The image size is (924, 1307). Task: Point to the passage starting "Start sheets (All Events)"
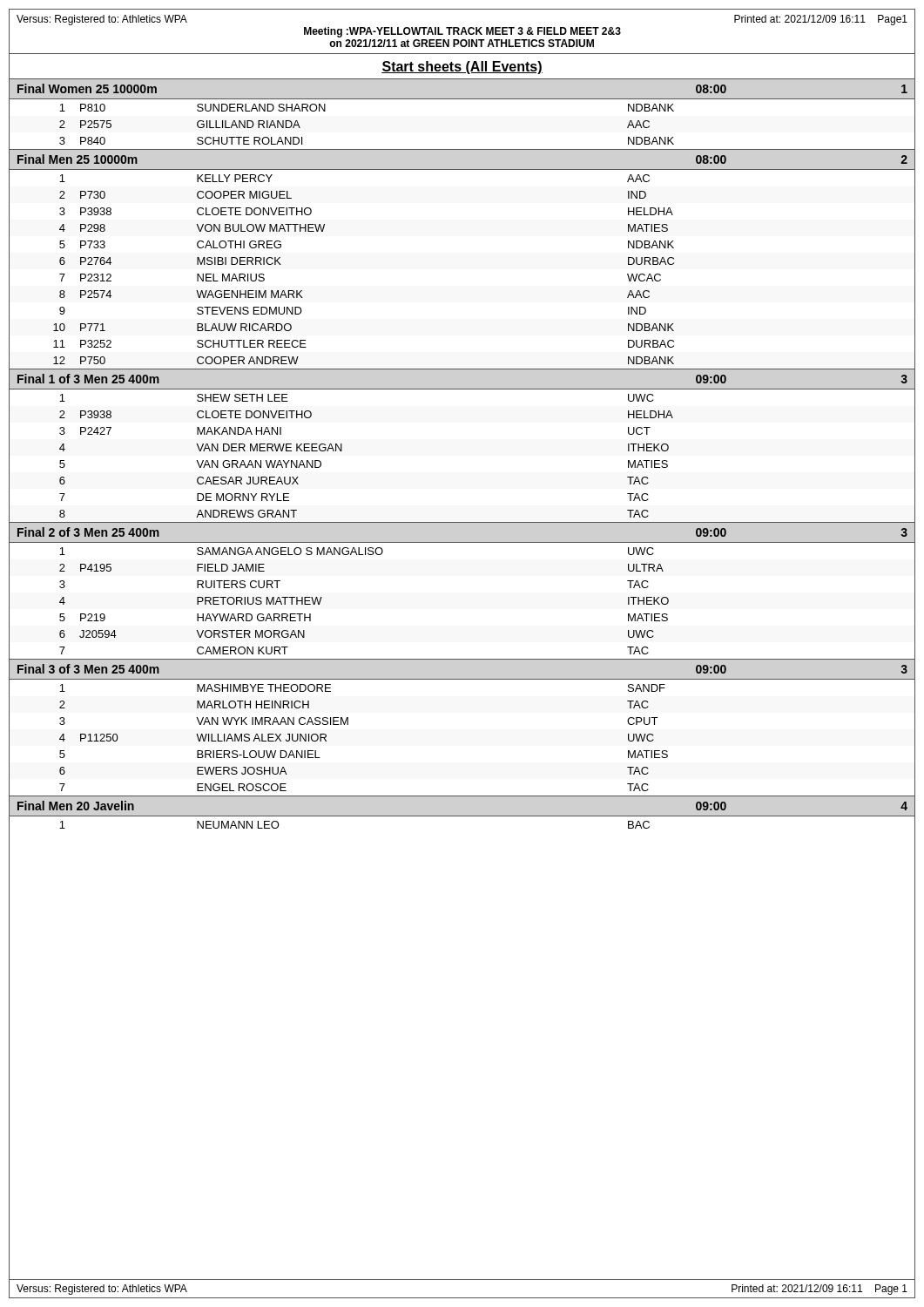tap(462, 67)
